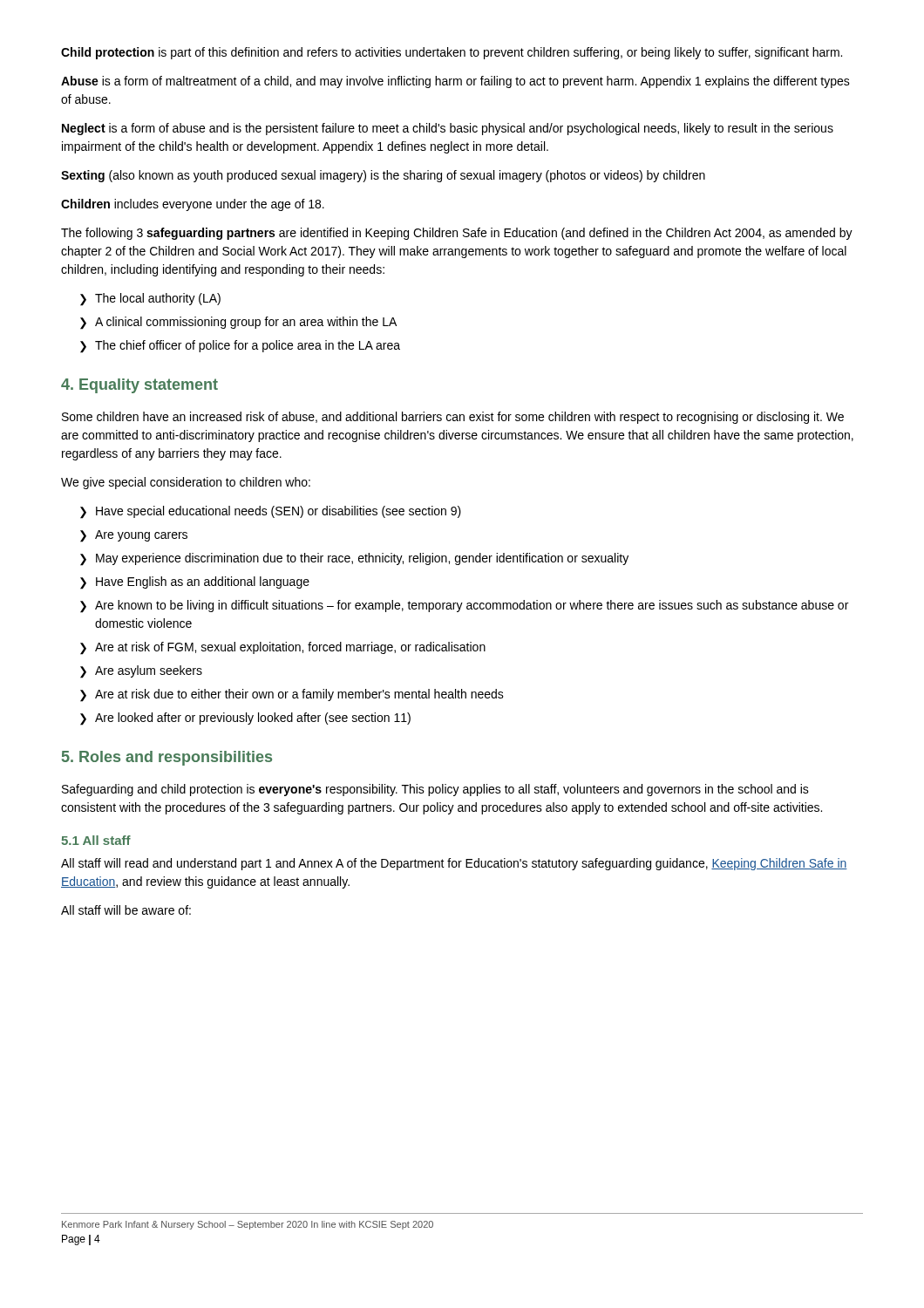The height and width of the screenshot is (1308, 924).
Task: Click on the list item that says "❯ Are asylum seekers"
Action: [141, 672]
